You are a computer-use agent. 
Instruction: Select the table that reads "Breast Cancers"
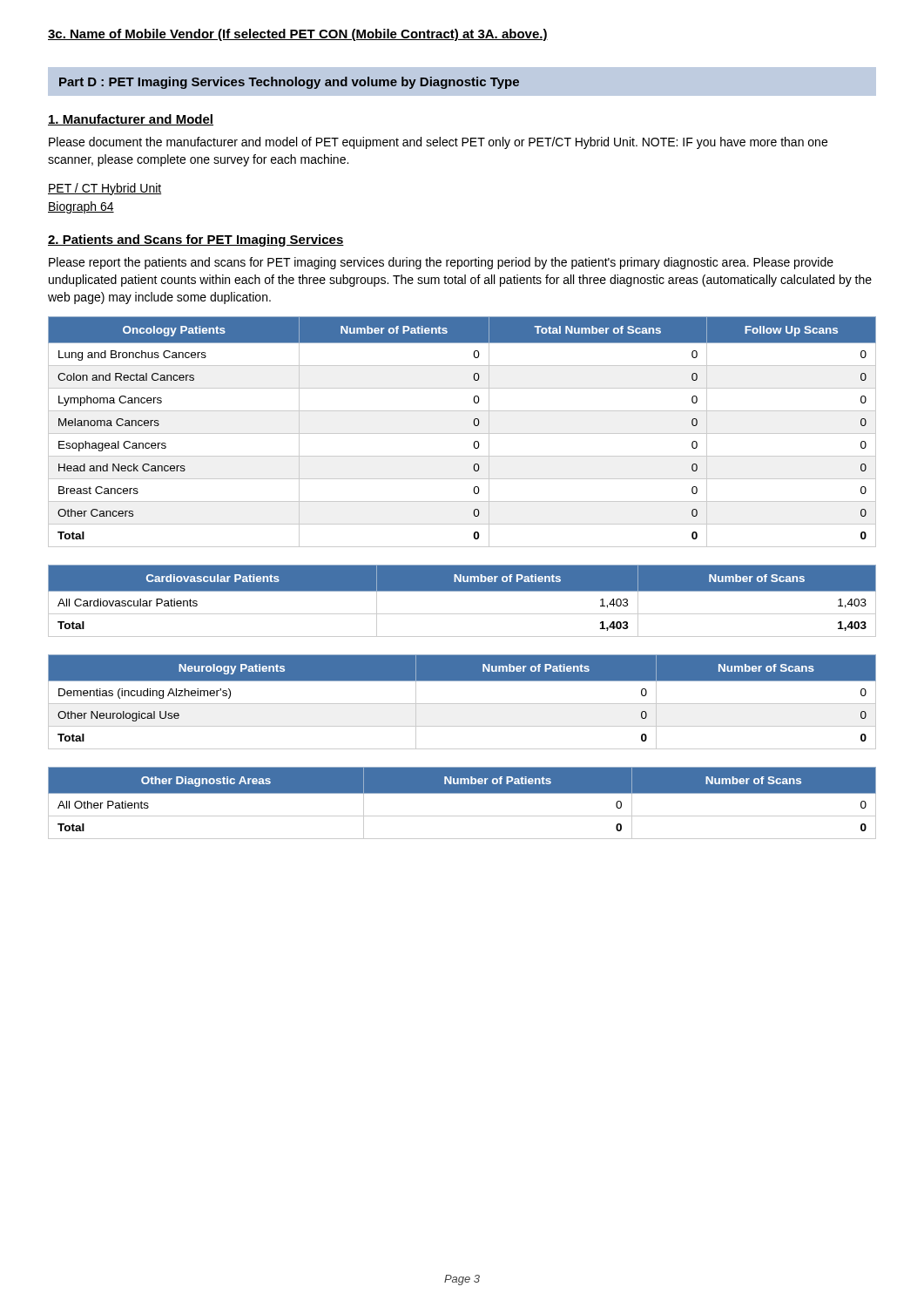pyautogui.click(x=462, y=432)
